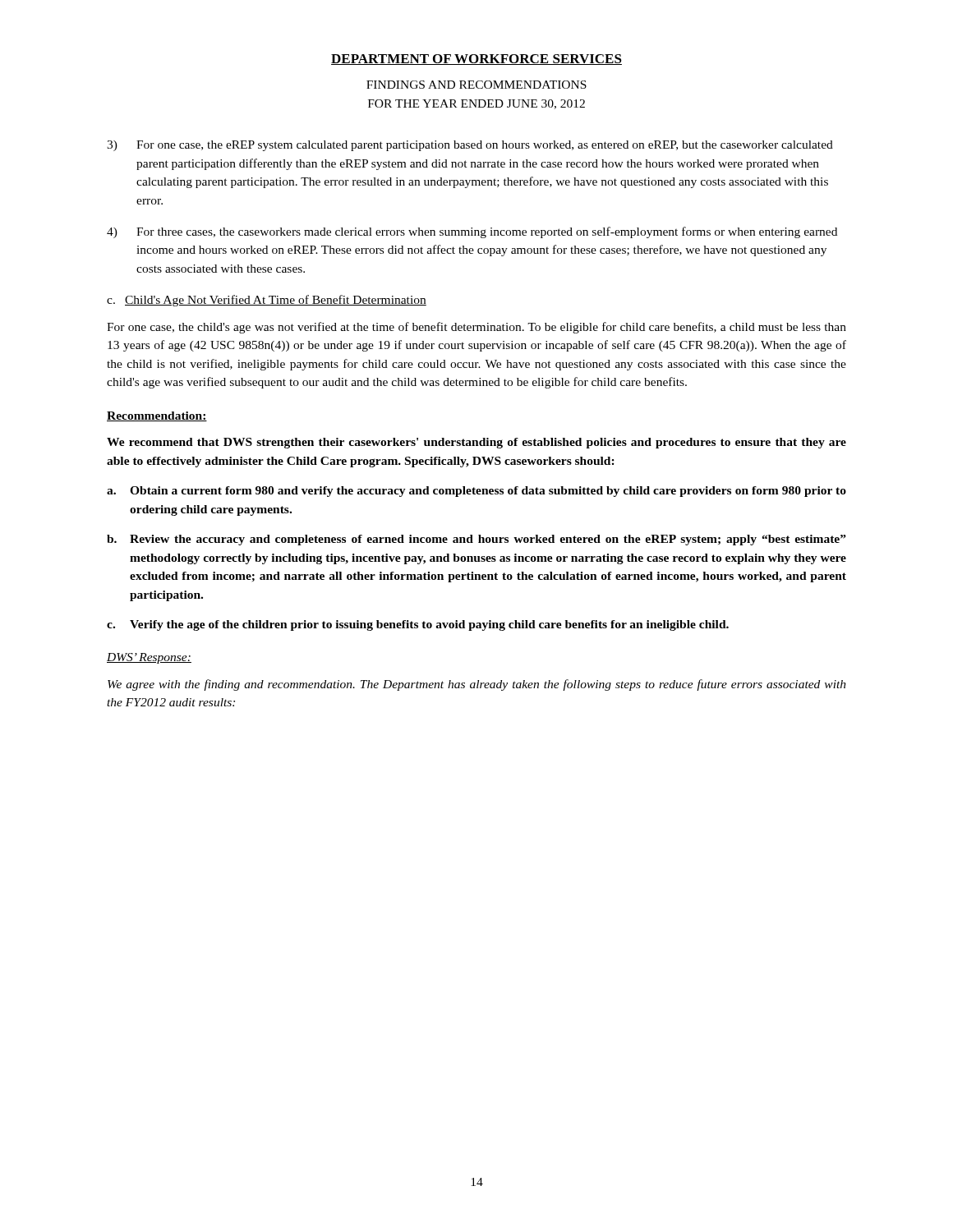Locate the block of text that opens with "We recommend that DWS strengthen their"
The height and width of the screenshot is (1232, 953).
(x=476, y=451)
